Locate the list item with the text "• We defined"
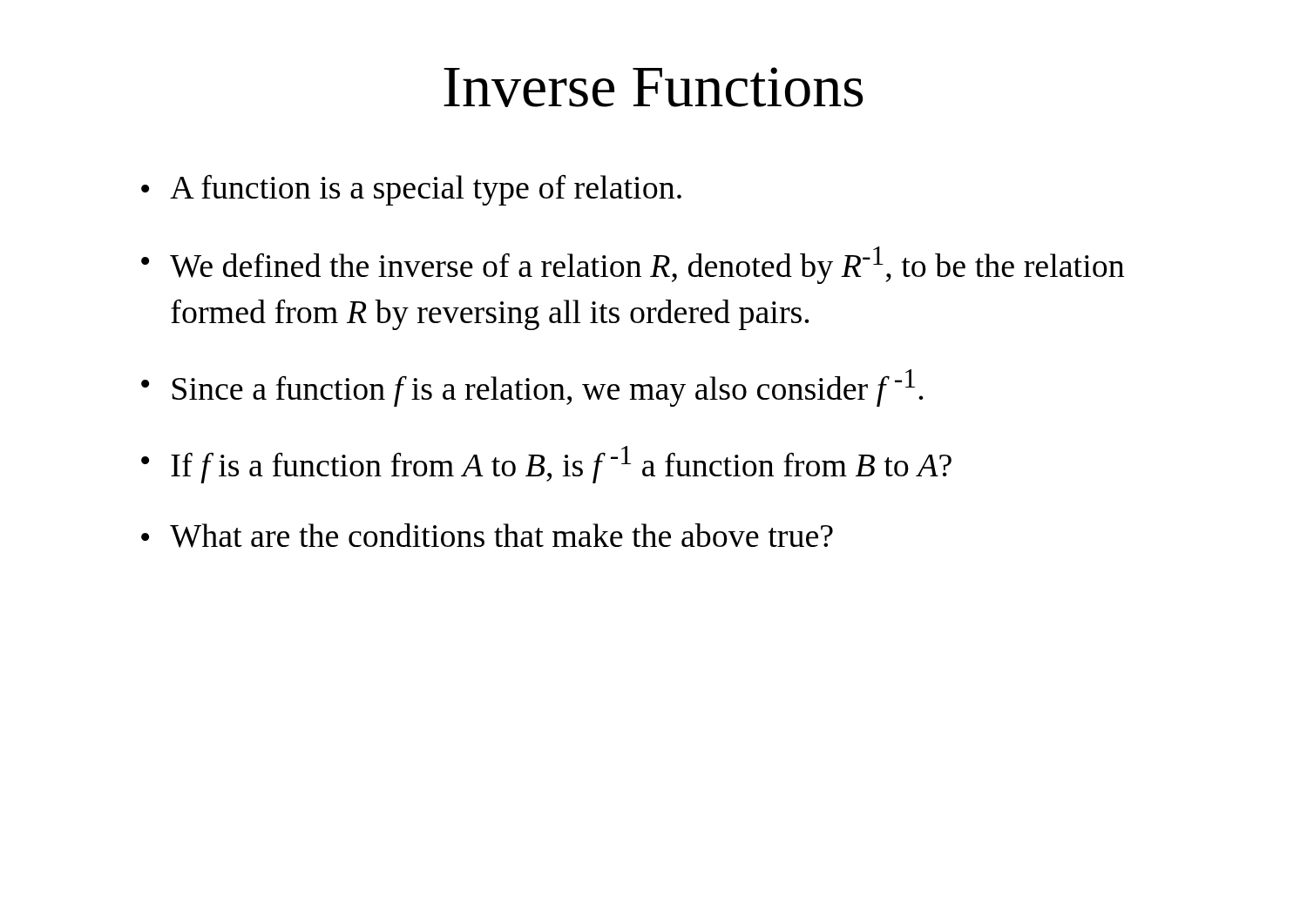 click(x=632, y=286)
